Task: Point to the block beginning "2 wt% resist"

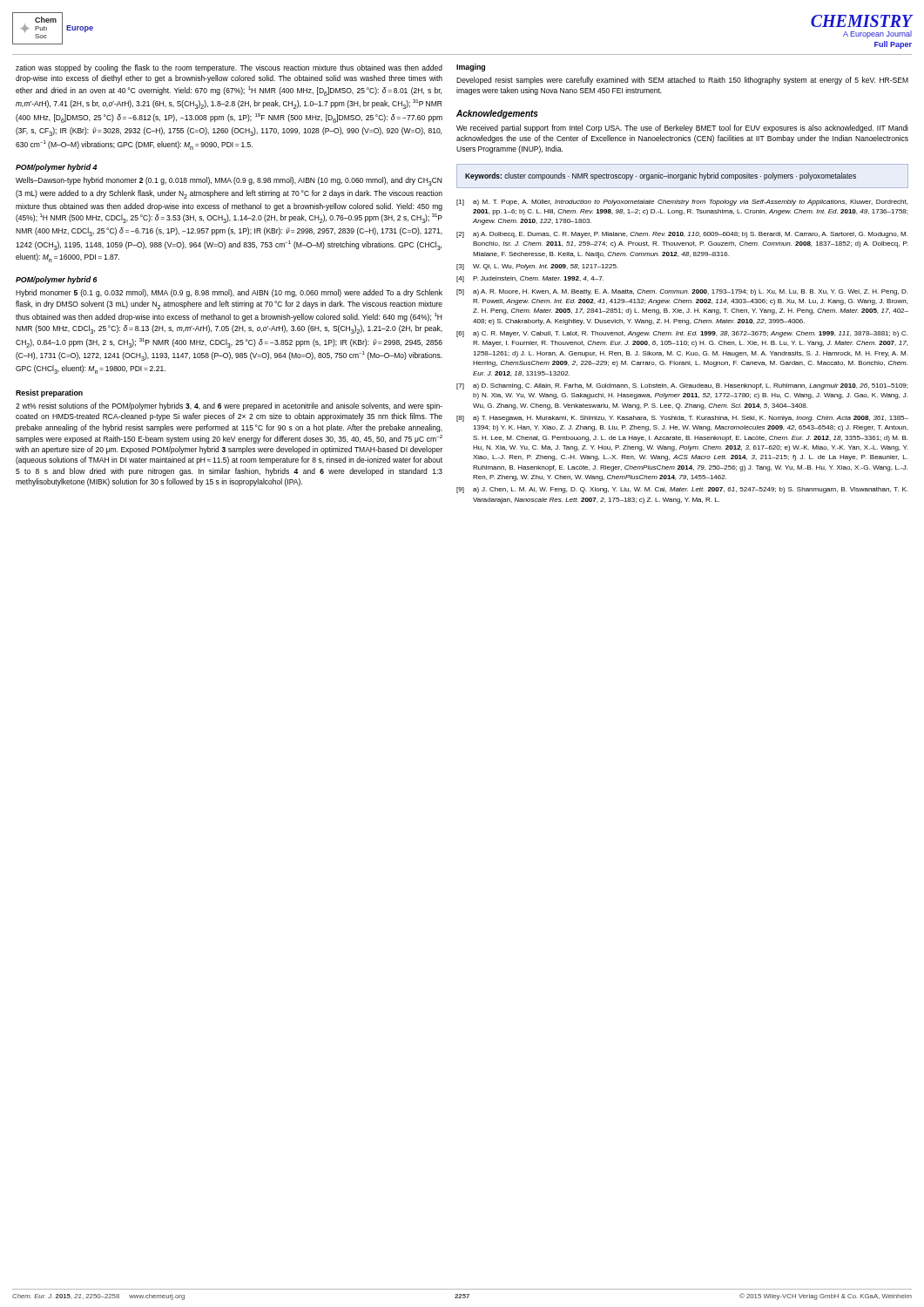Action: click(229, 444)
